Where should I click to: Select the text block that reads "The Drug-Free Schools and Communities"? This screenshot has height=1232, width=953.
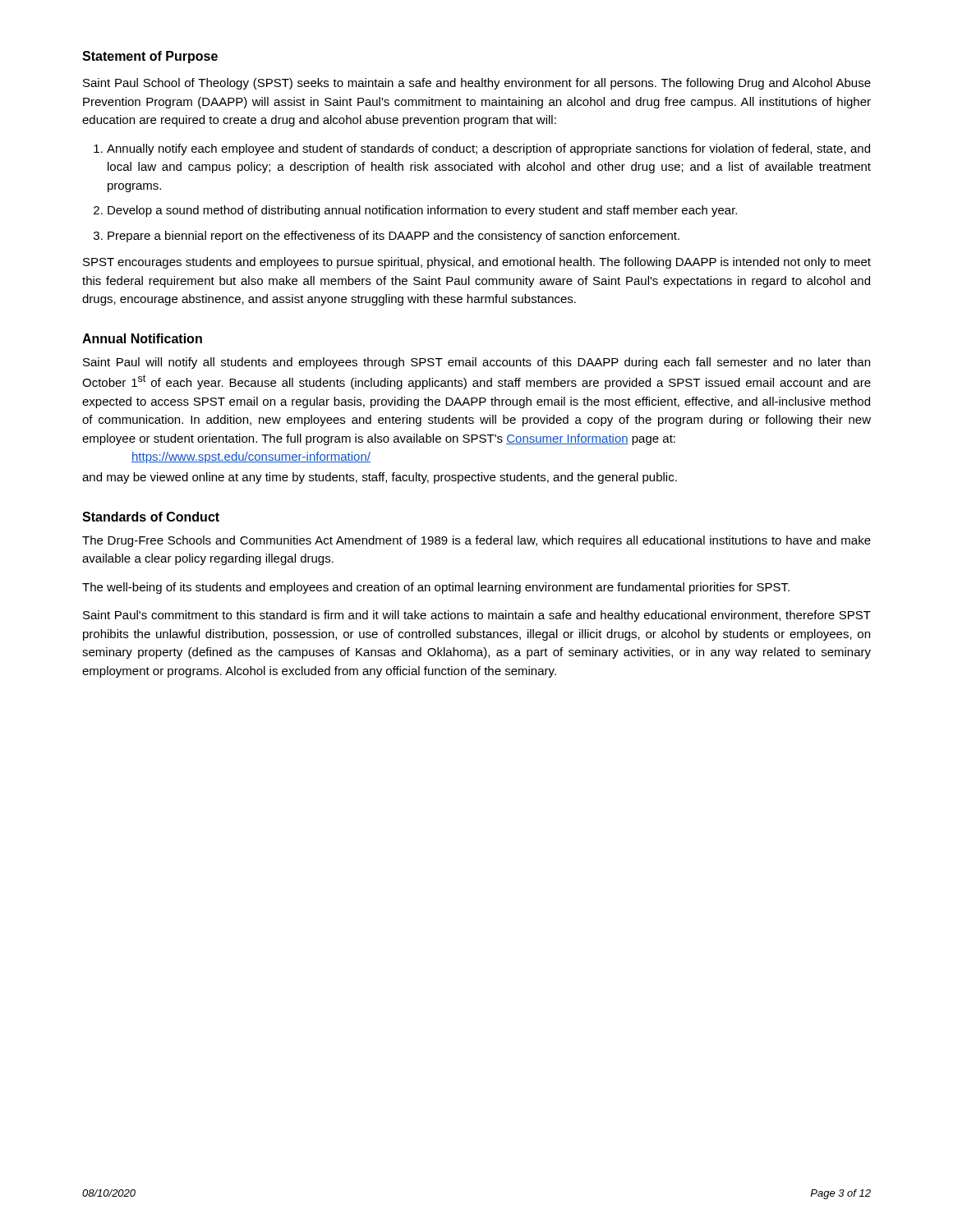(476, 549)
